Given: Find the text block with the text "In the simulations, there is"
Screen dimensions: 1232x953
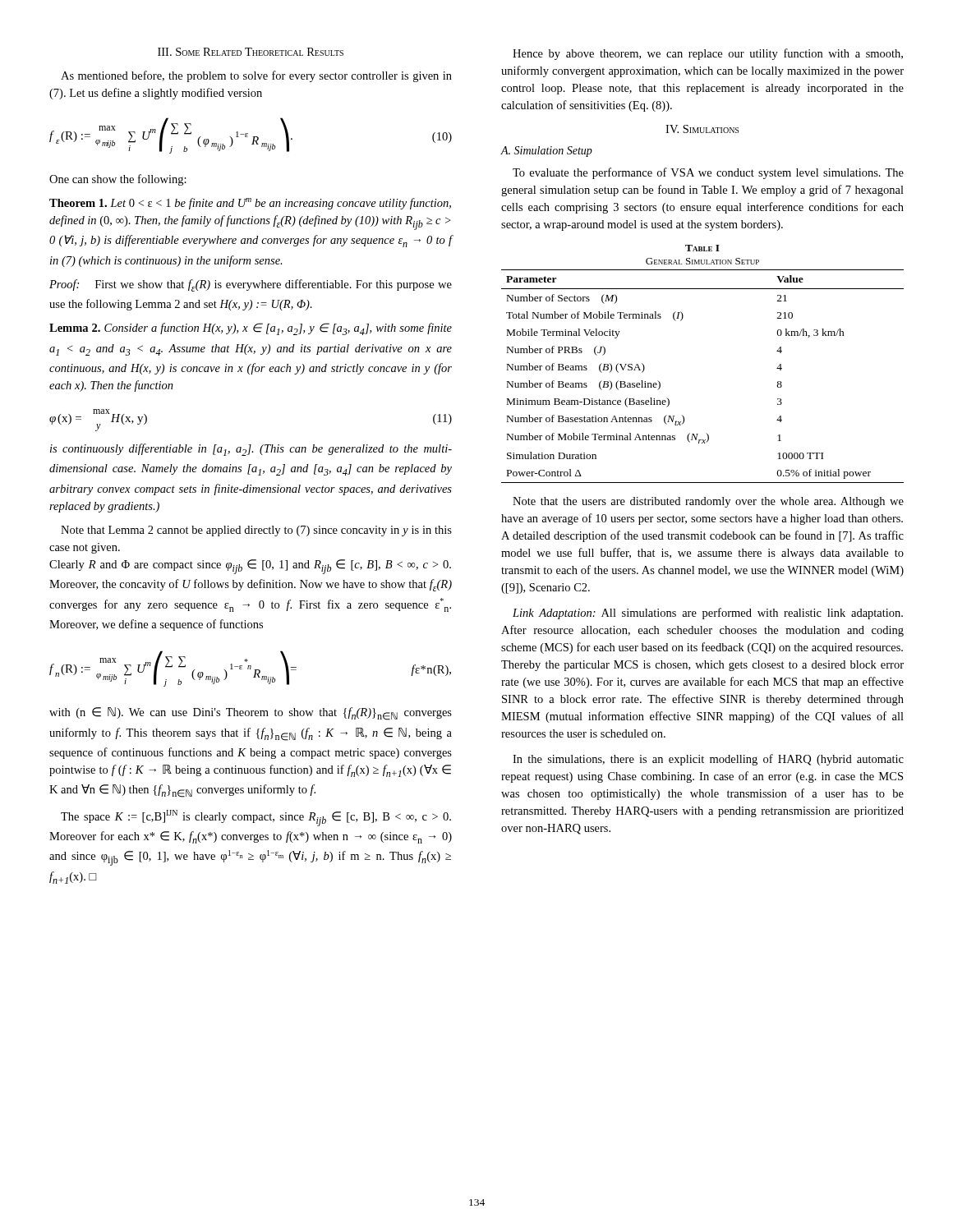Looking at the screenshot, I should (x=702, y=794).
